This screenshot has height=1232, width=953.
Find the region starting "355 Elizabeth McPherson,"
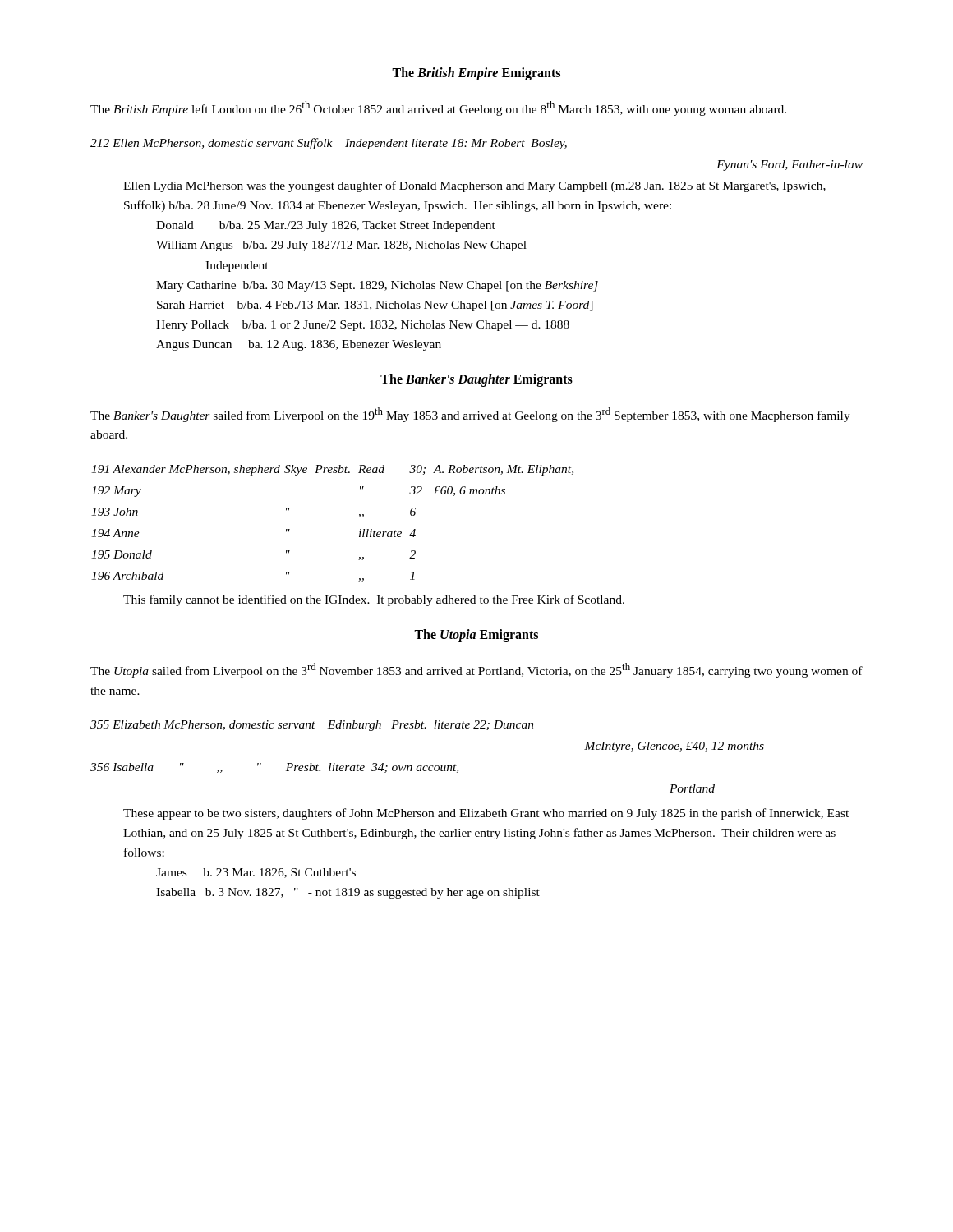pyautogui.click(x=476, y=808)
